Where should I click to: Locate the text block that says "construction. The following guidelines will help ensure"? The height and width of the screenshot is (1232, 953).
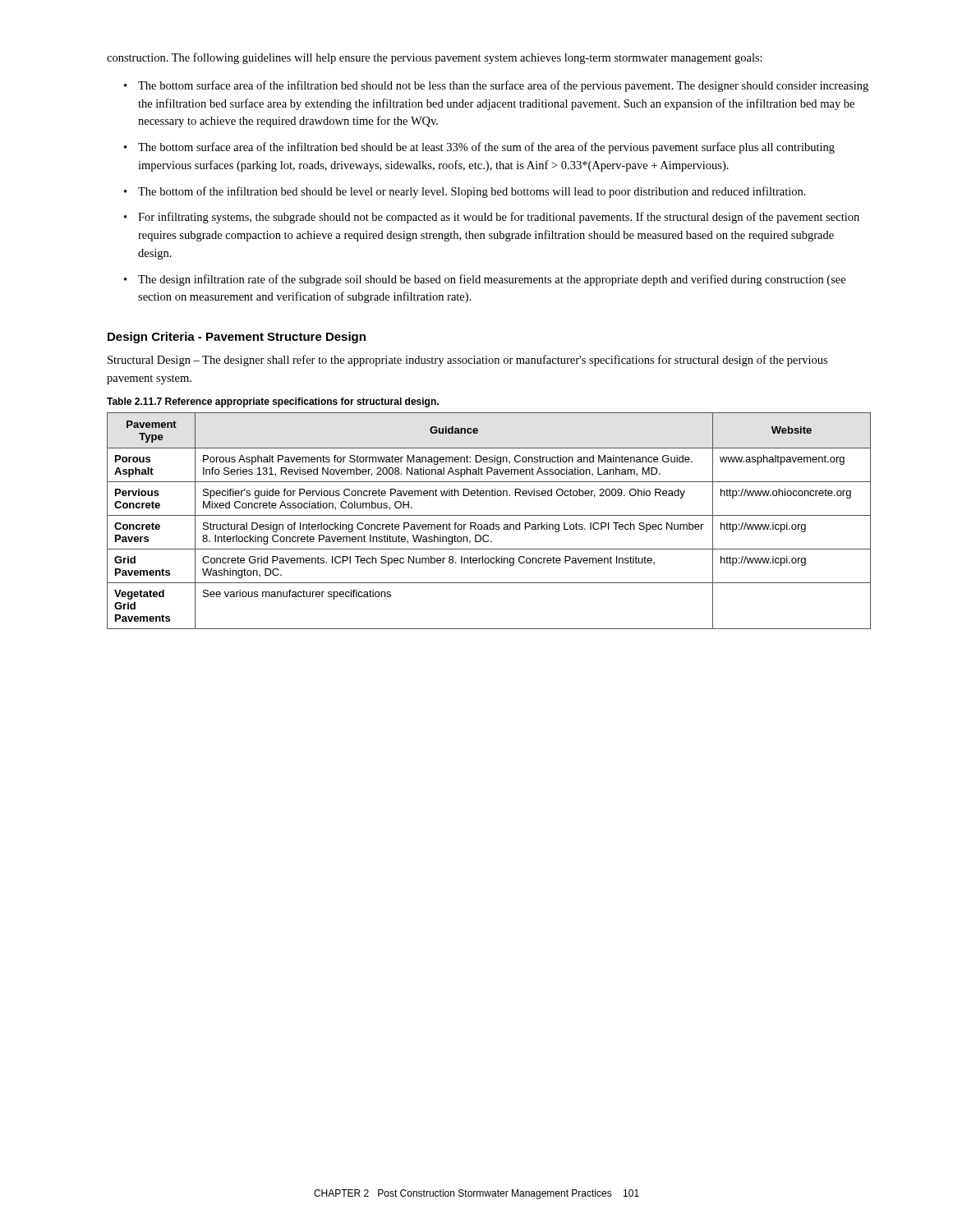[435, 57]
